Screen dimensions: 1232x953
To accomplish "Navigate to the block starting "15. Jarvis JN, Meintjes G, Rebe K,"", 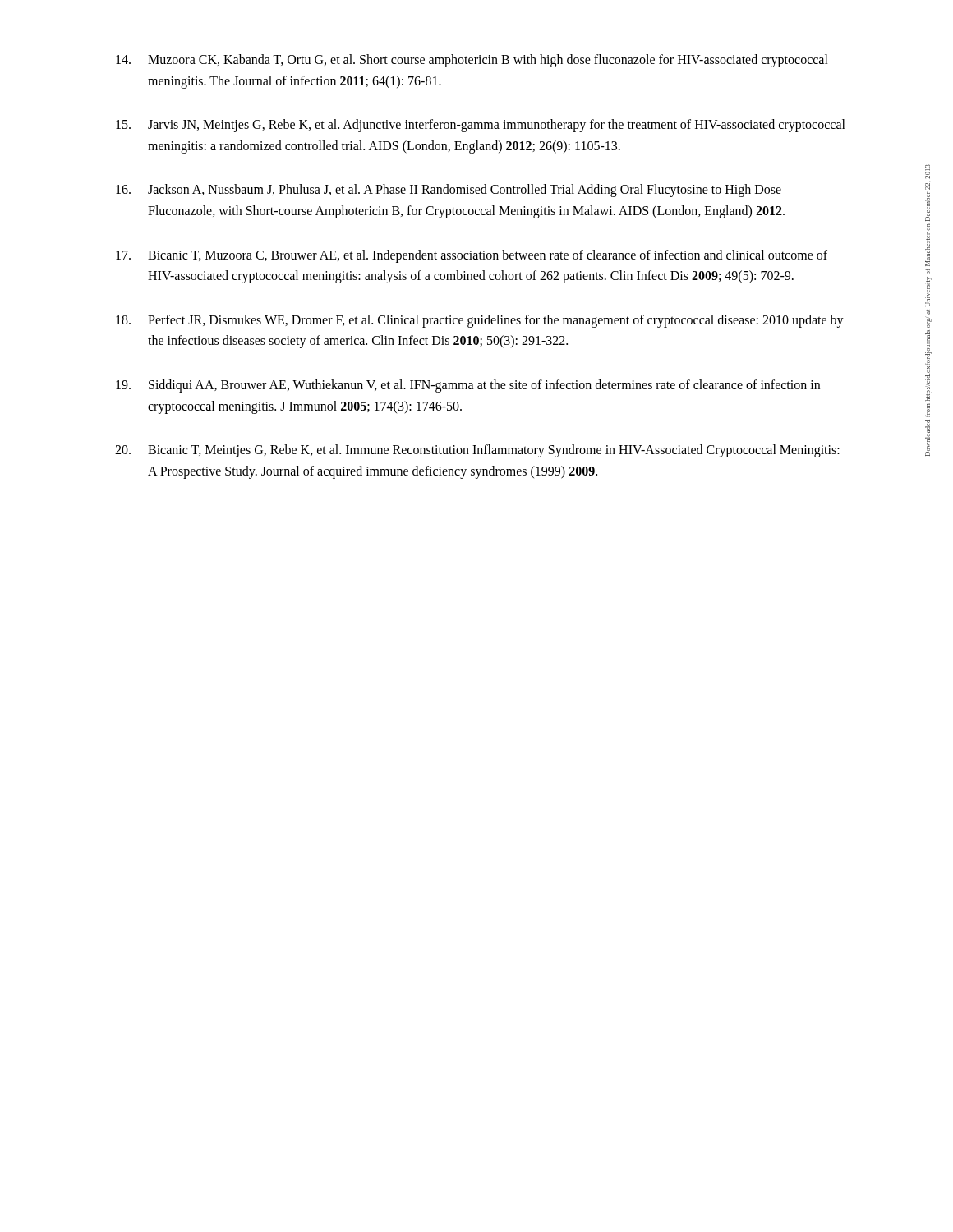I will [464, 135].
